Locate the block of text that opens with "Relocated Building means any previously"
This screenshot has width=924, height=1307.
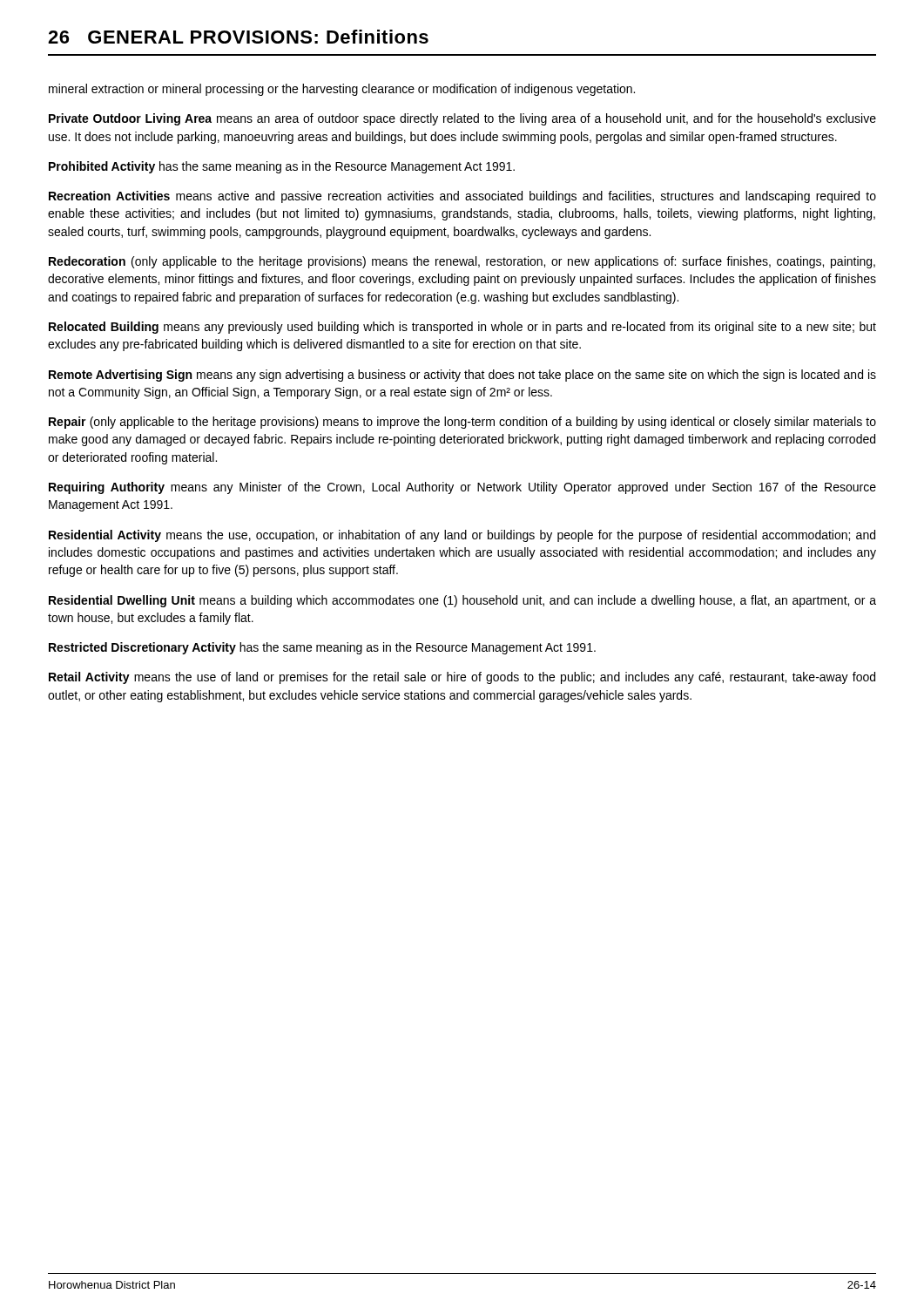pyautogui.click(x=462, y=336)
